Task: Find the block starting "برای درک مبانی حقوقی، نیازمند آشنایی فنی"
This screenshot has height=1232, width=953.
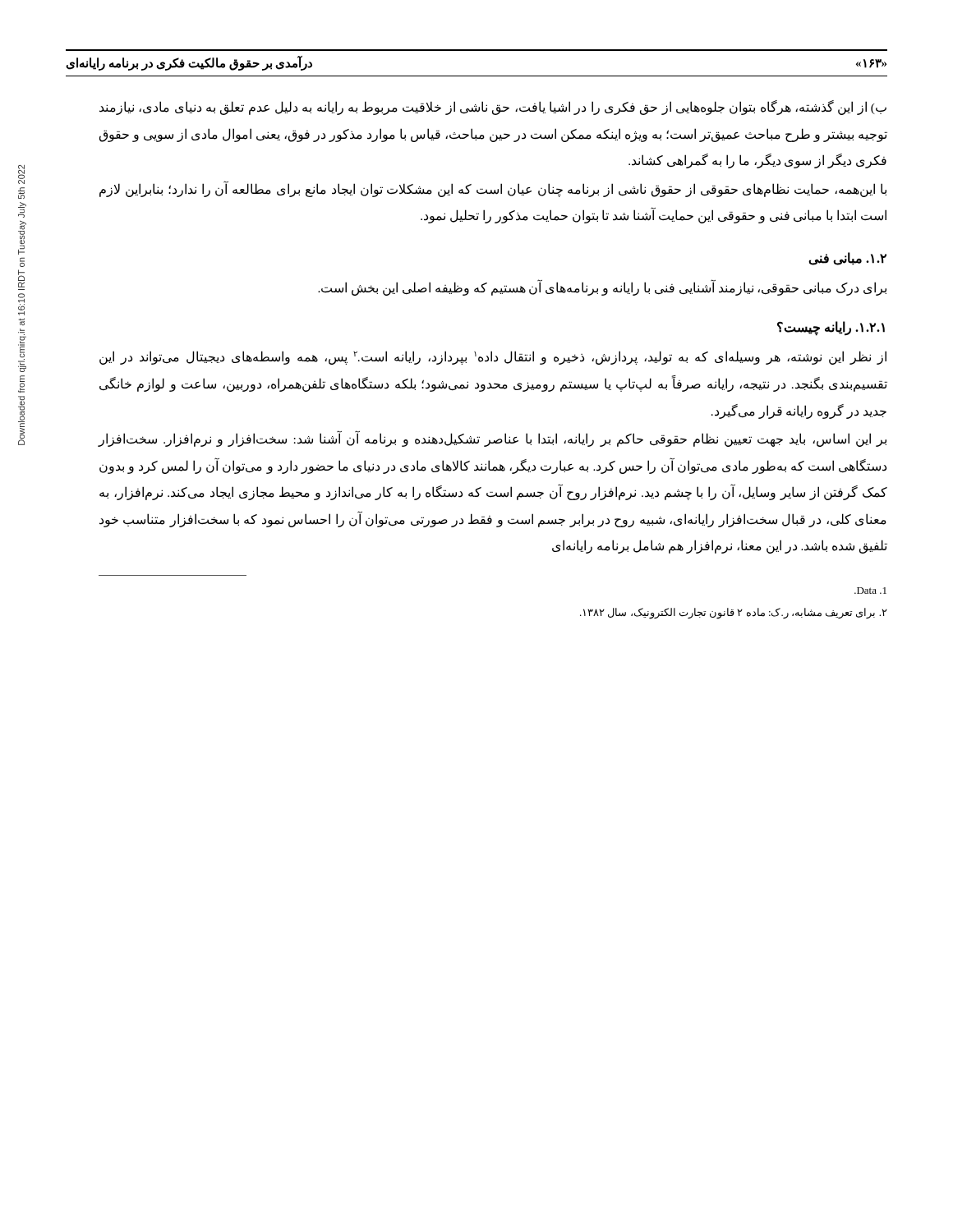Action: (x=602, y=288)
